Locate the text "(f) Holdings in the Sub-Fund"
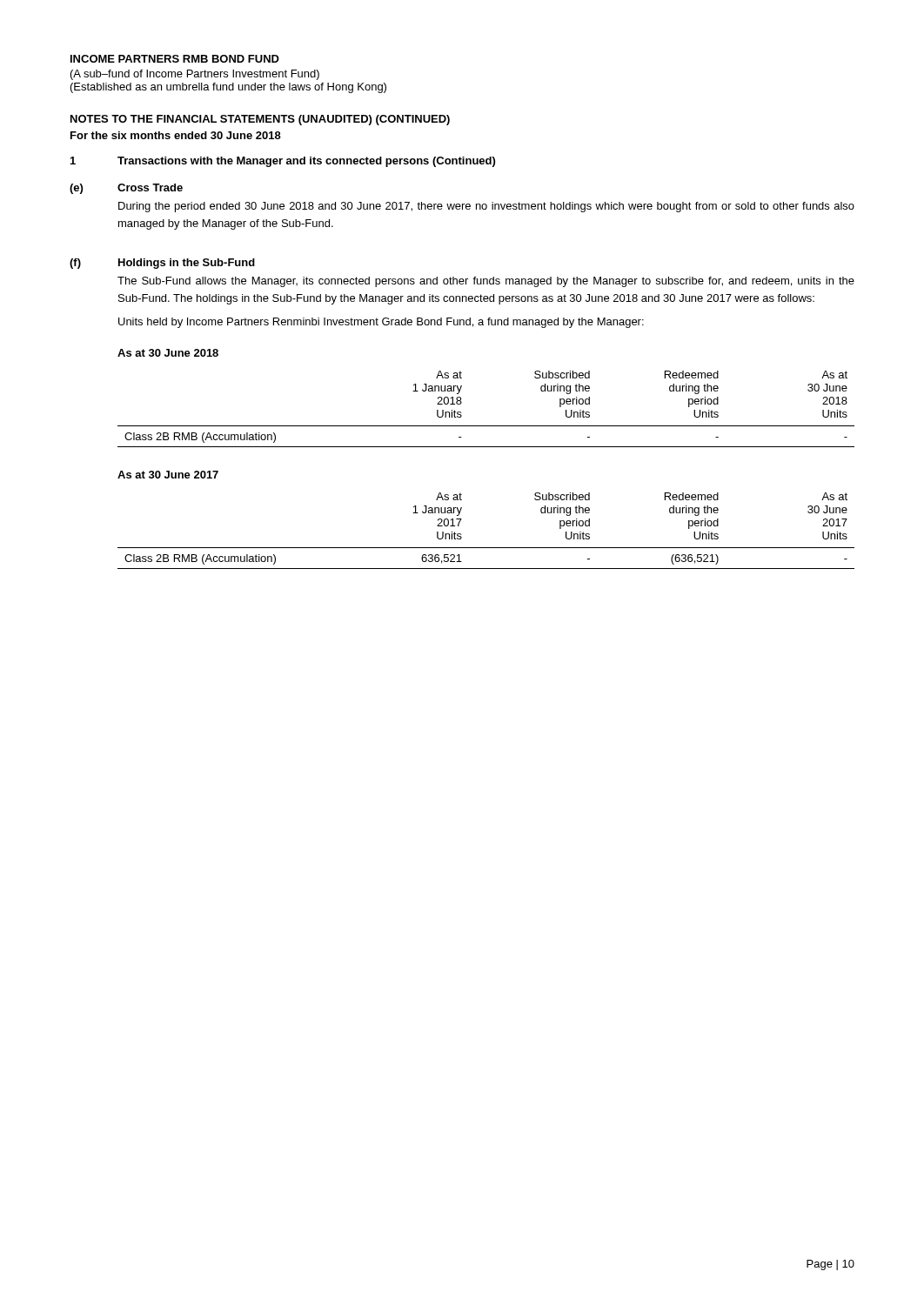The height and width of the screenshot is (1305, 924). pos(162,262)
